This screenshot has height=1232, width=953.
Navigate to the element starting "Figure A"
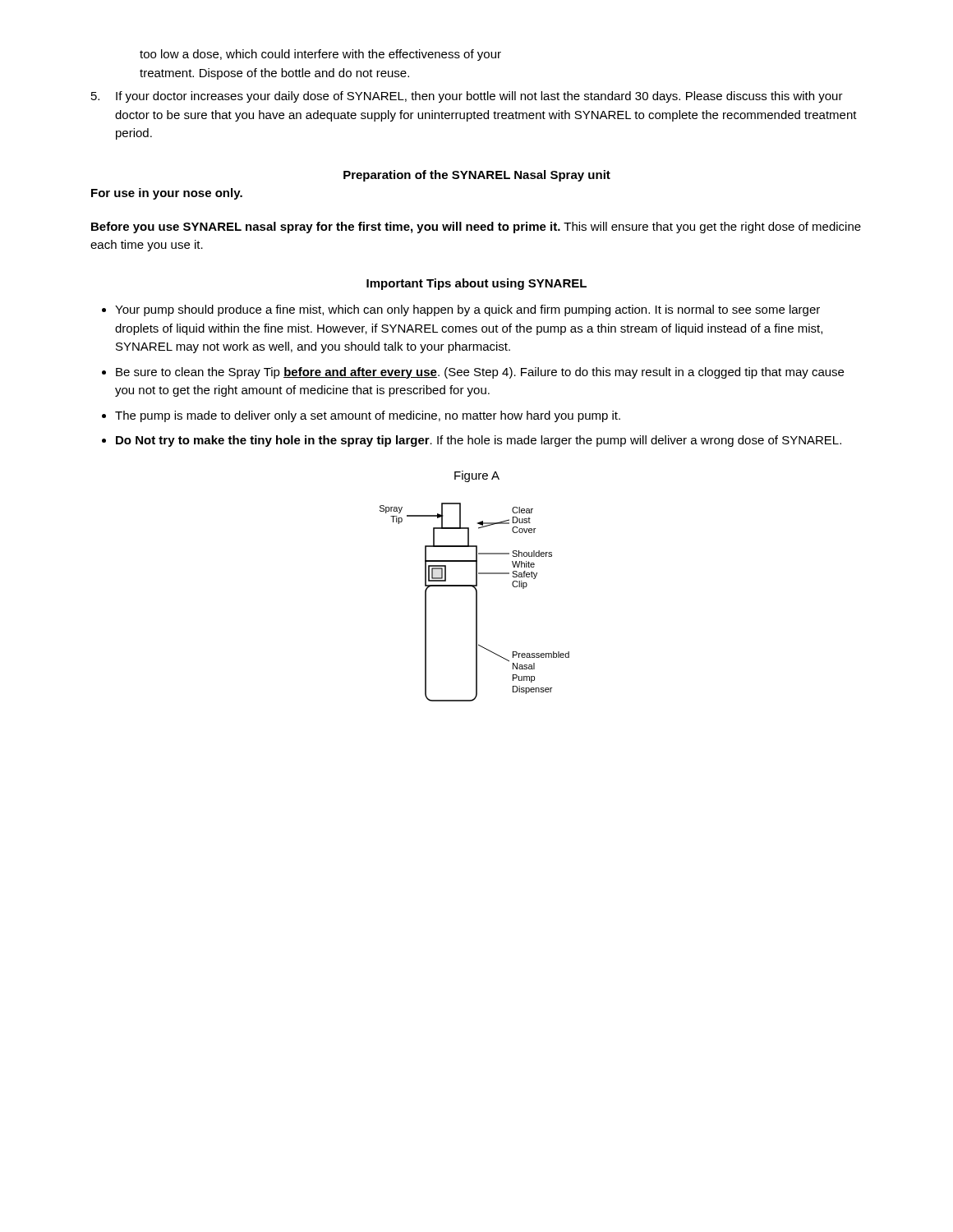tap(476, 475)
